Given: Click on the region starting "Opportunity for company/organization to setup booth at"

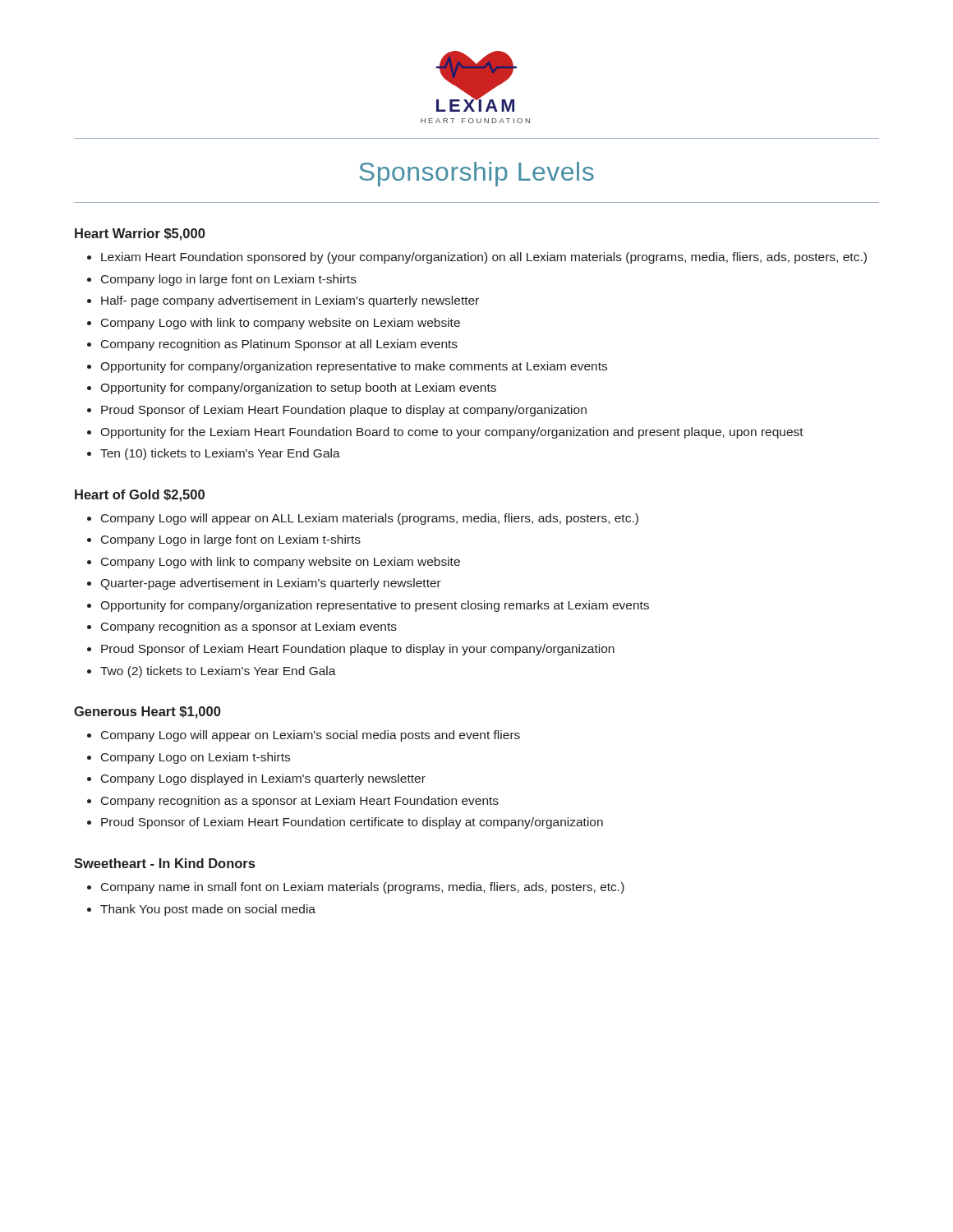Looking at the screenshot, I should pos(298,388).
